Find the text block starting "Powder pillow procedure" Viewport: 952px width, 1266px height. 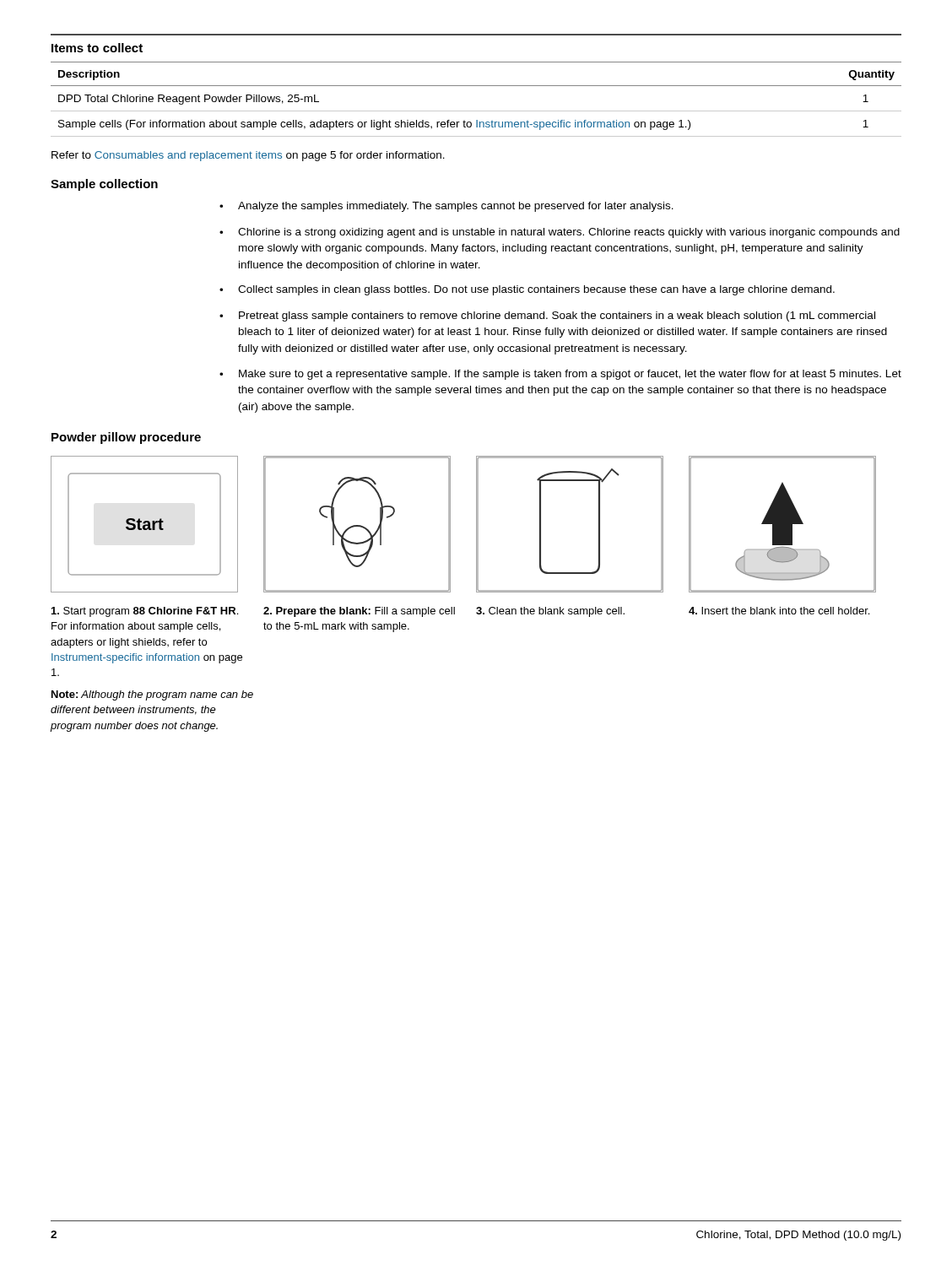[x=126, y=437]
